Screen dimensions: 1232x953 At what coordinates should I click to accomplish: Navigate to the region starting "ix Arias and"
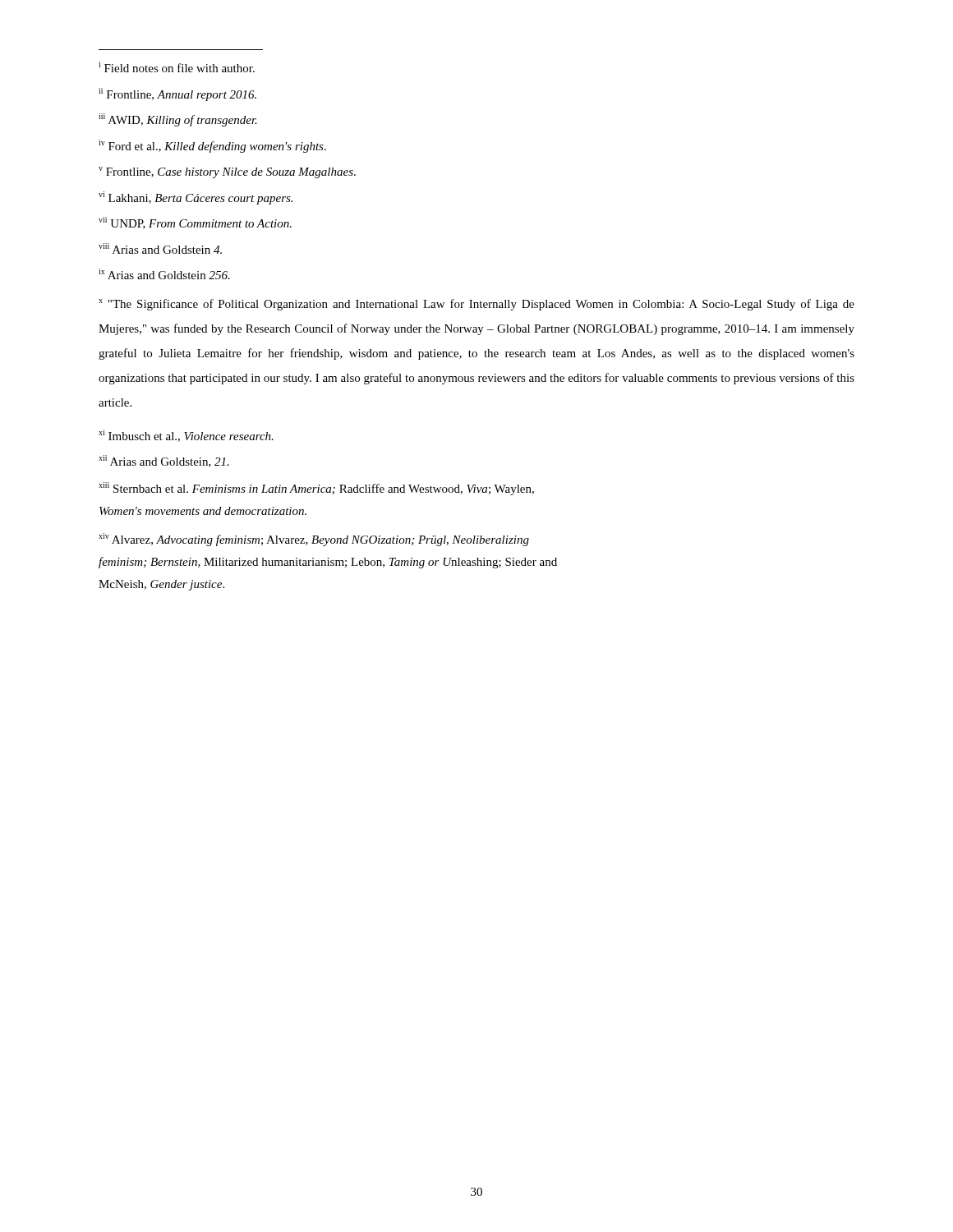pyautogui.click(x=165, y=274)
